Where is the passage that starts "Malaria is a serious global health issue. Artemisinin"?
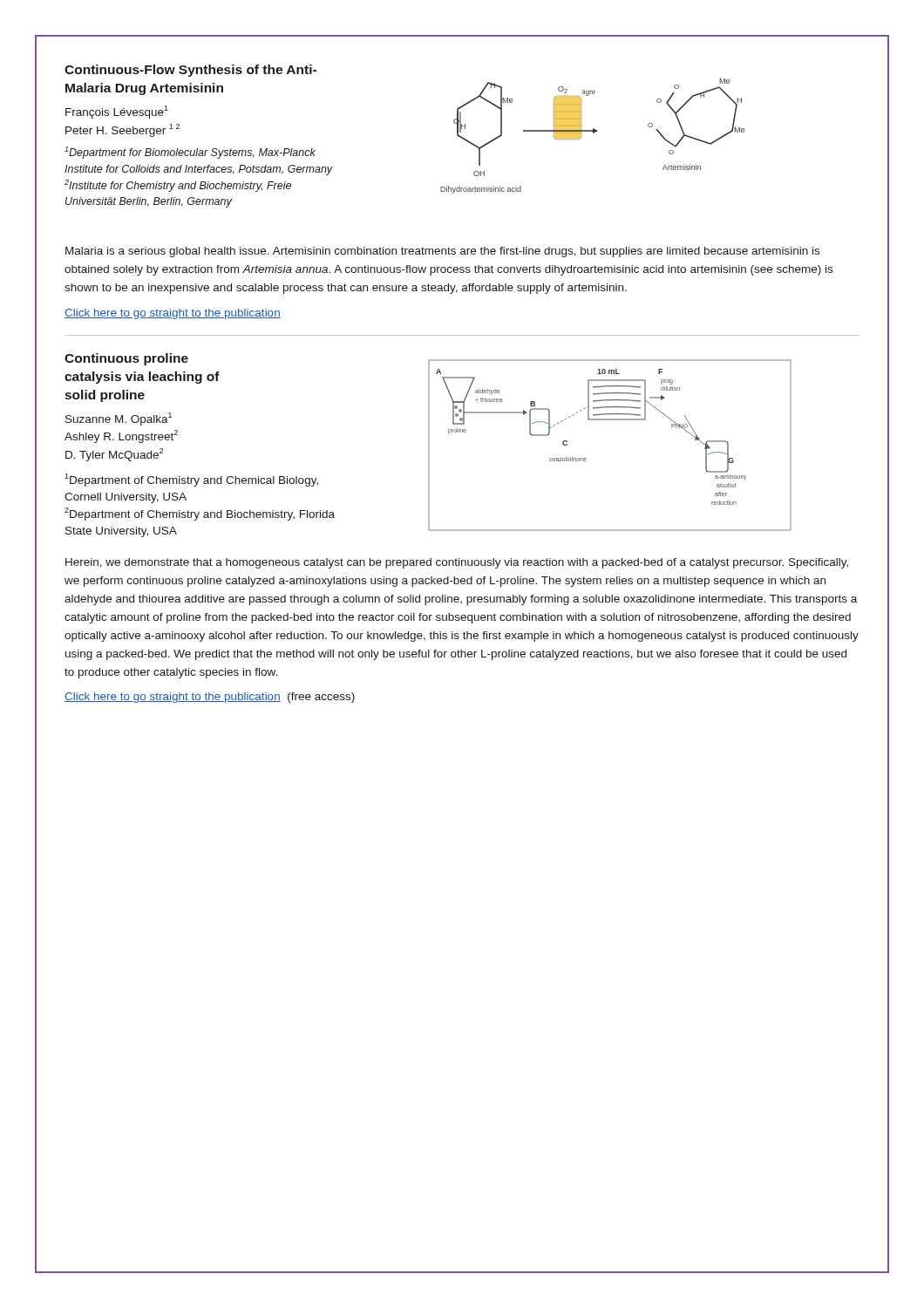 point(449,269)
